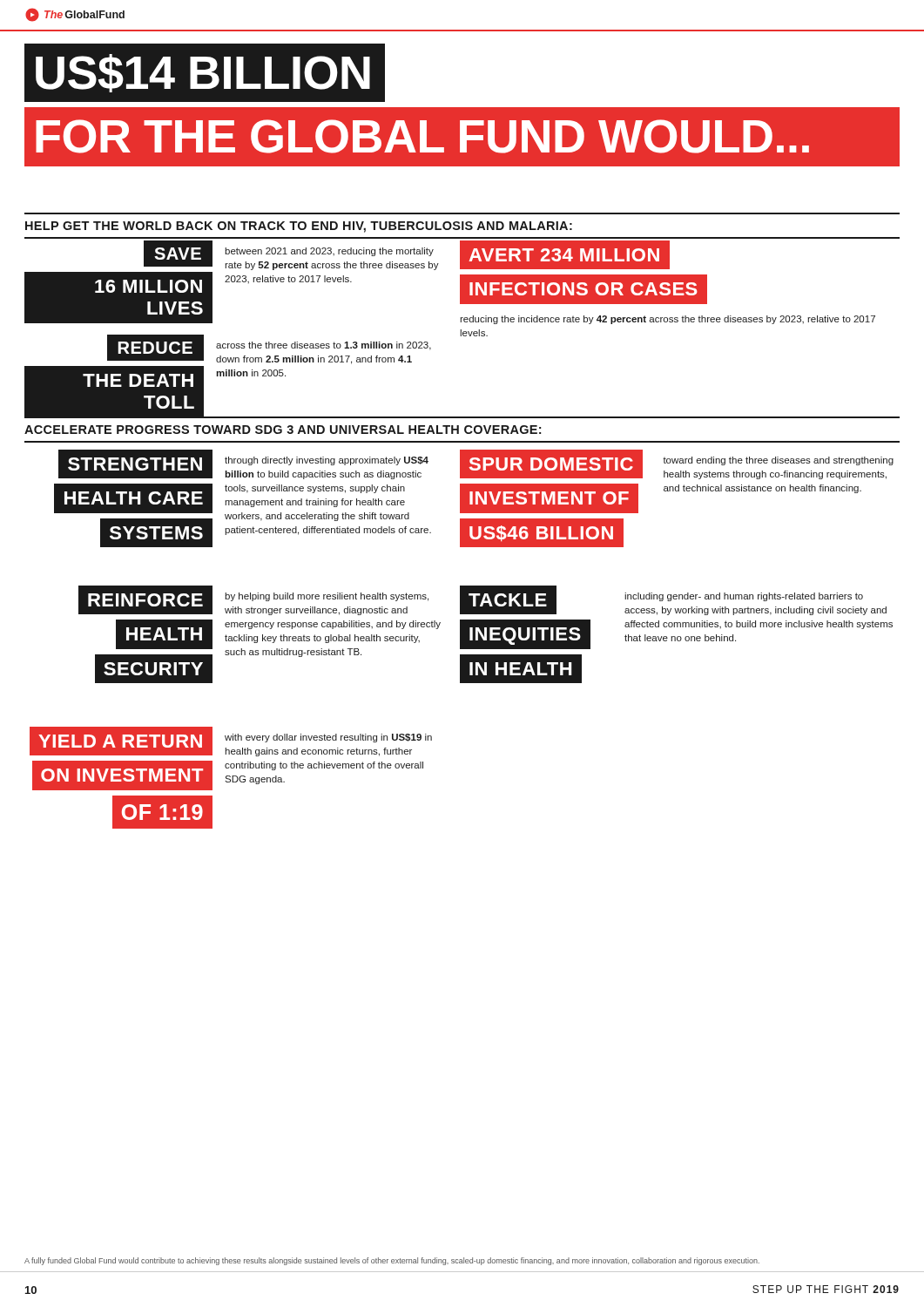Point to the section header beginning "HELP GET THE WORLD"
The image size is (924, 1307).
462,226
